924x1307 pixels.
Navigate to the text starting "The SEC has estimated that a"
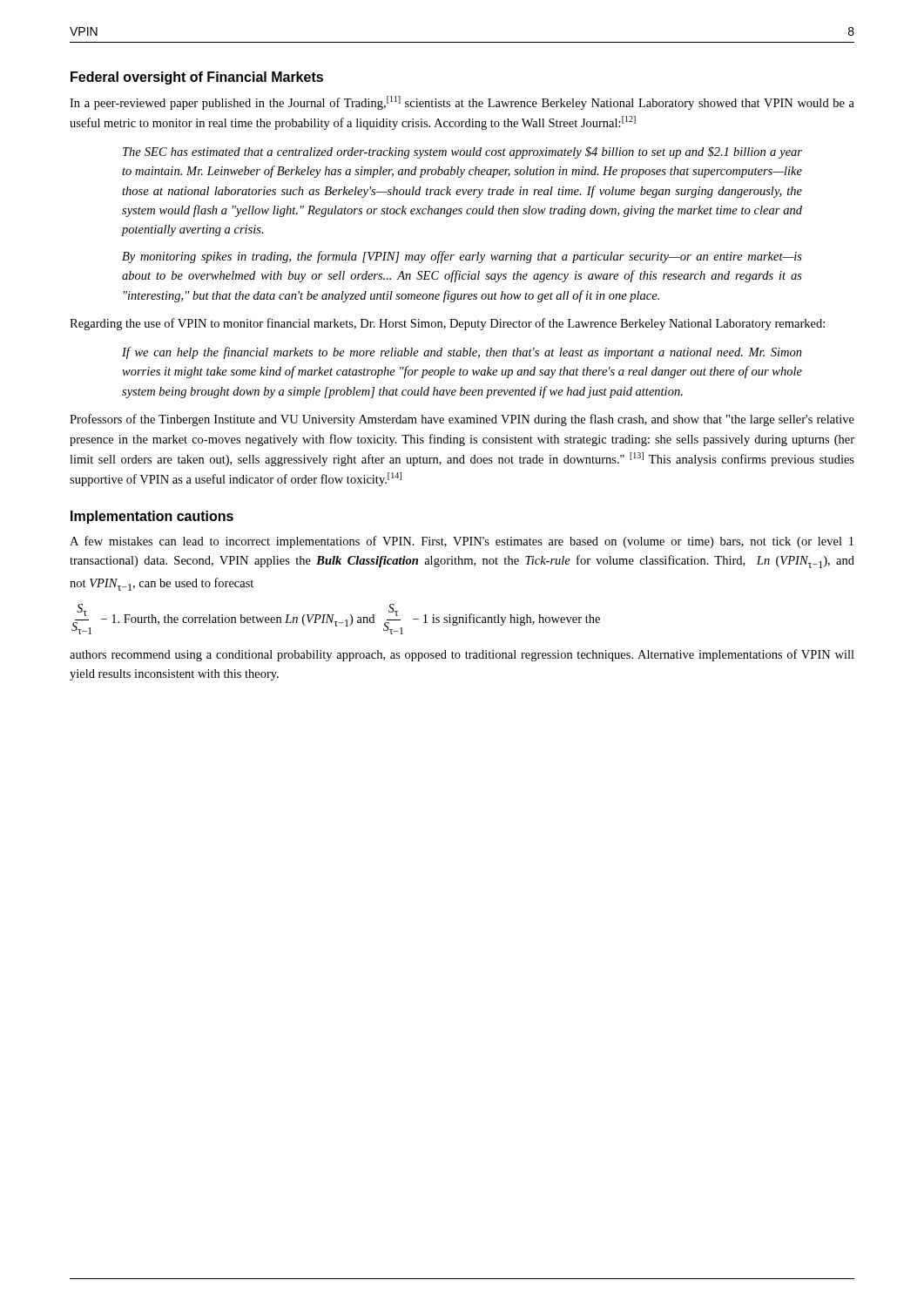[462, 190]
